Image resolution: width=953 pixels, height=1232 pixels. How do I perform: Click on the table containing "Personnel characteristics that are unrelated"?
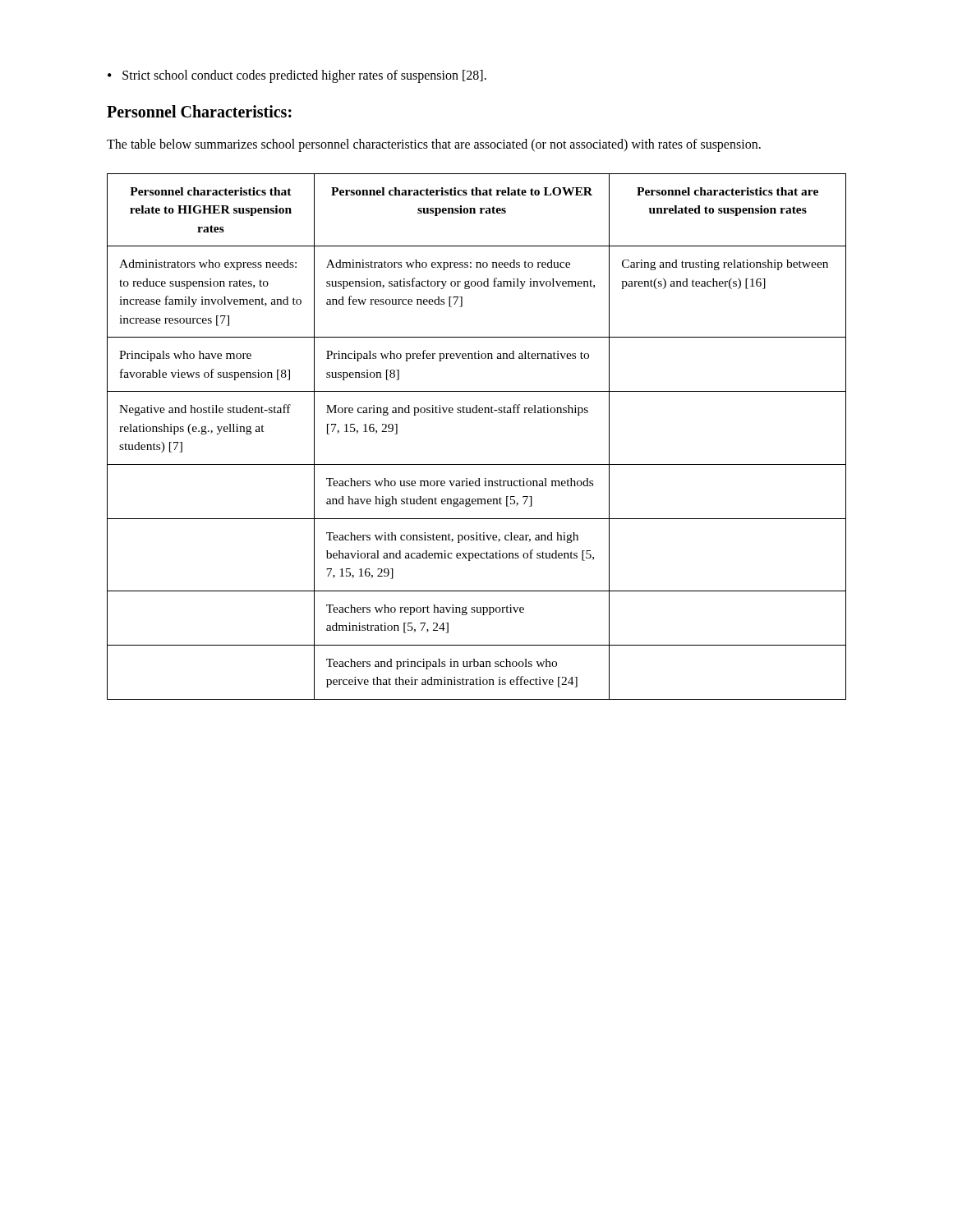point(476,436)
